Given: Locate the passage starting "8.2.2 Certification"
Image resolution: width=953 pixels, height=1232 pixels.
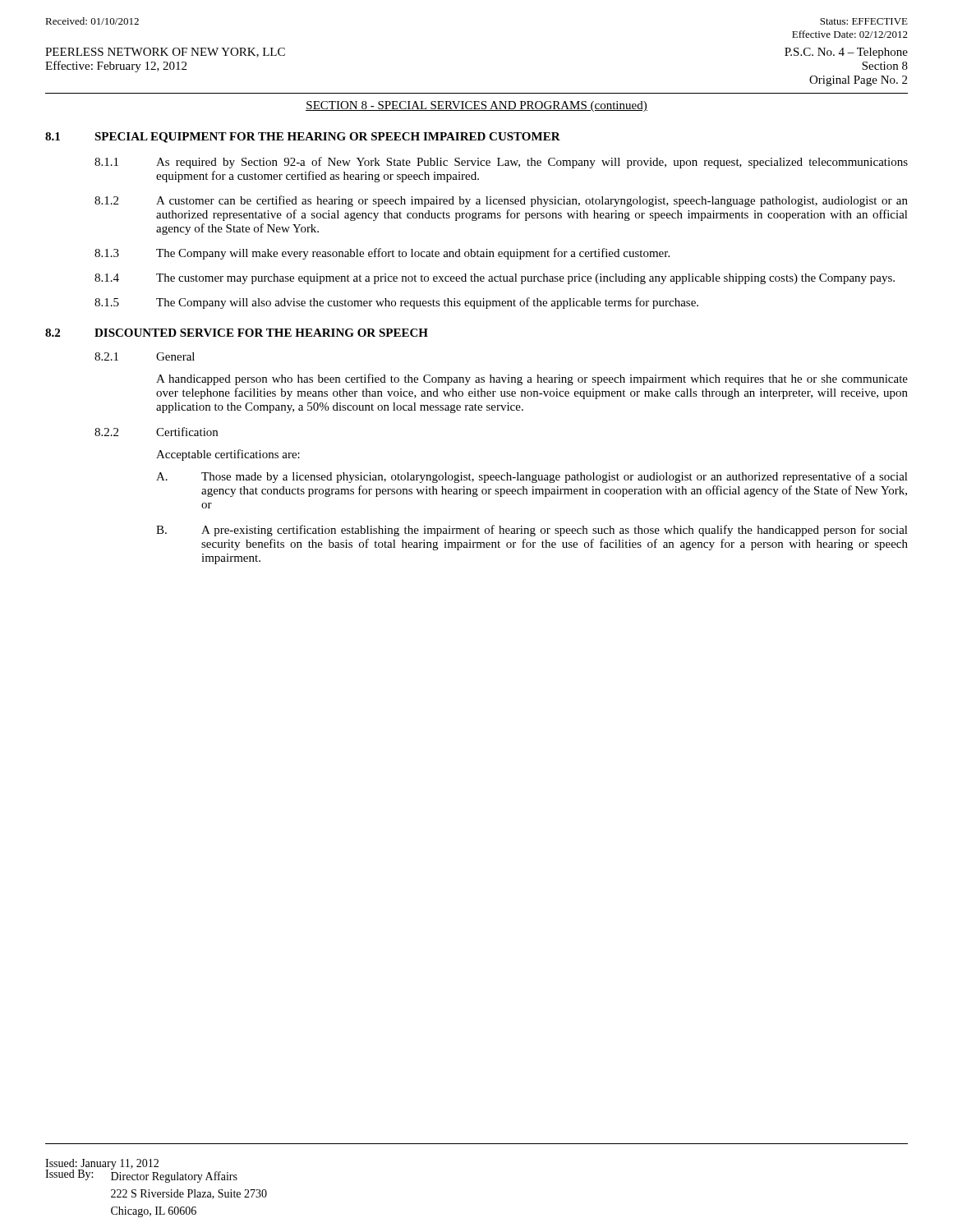Looking at the screenshot, I should (156, 432).
